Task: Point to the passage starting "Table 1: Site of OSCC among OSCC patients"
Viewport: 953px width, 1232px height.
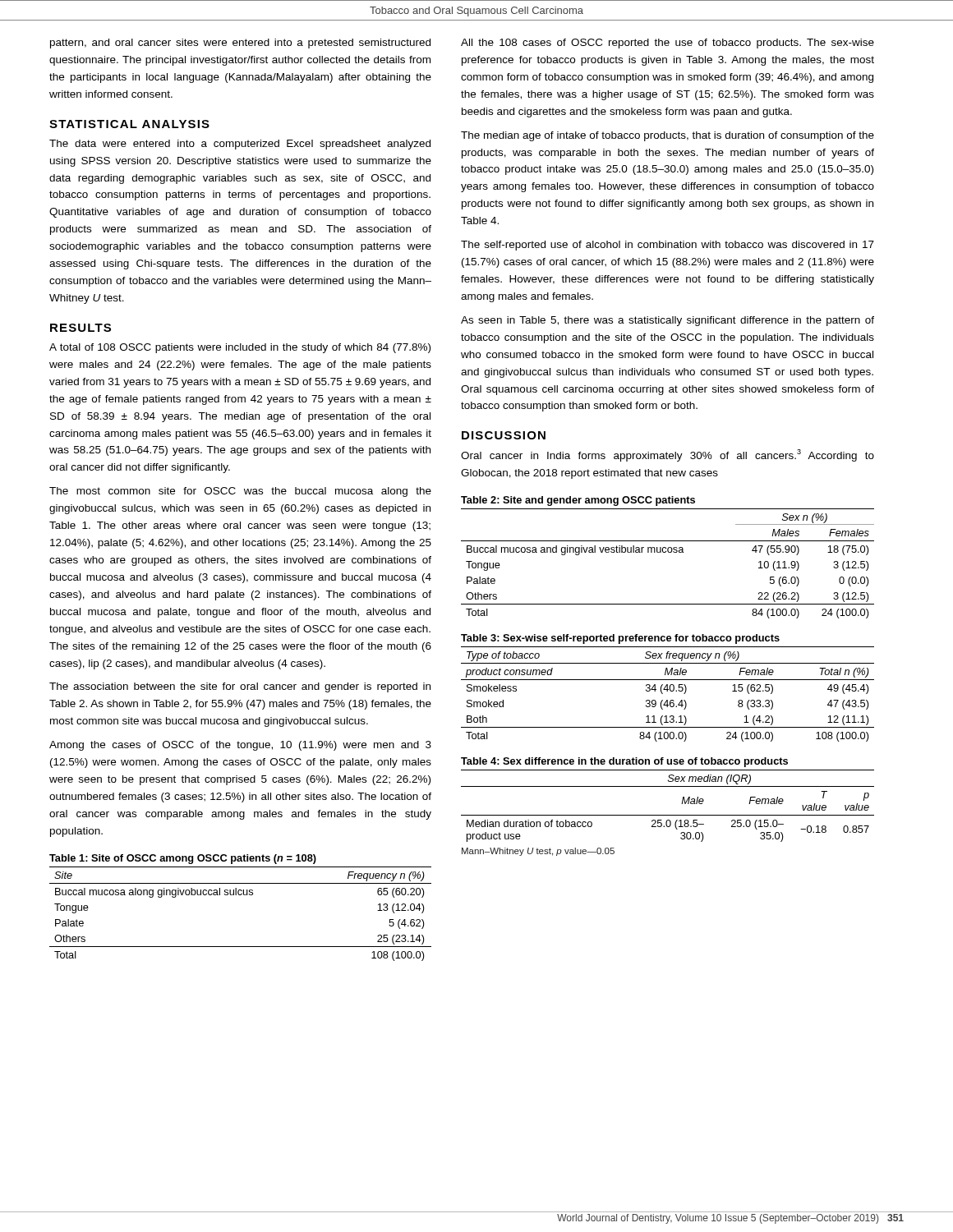Action: [240, 858]
